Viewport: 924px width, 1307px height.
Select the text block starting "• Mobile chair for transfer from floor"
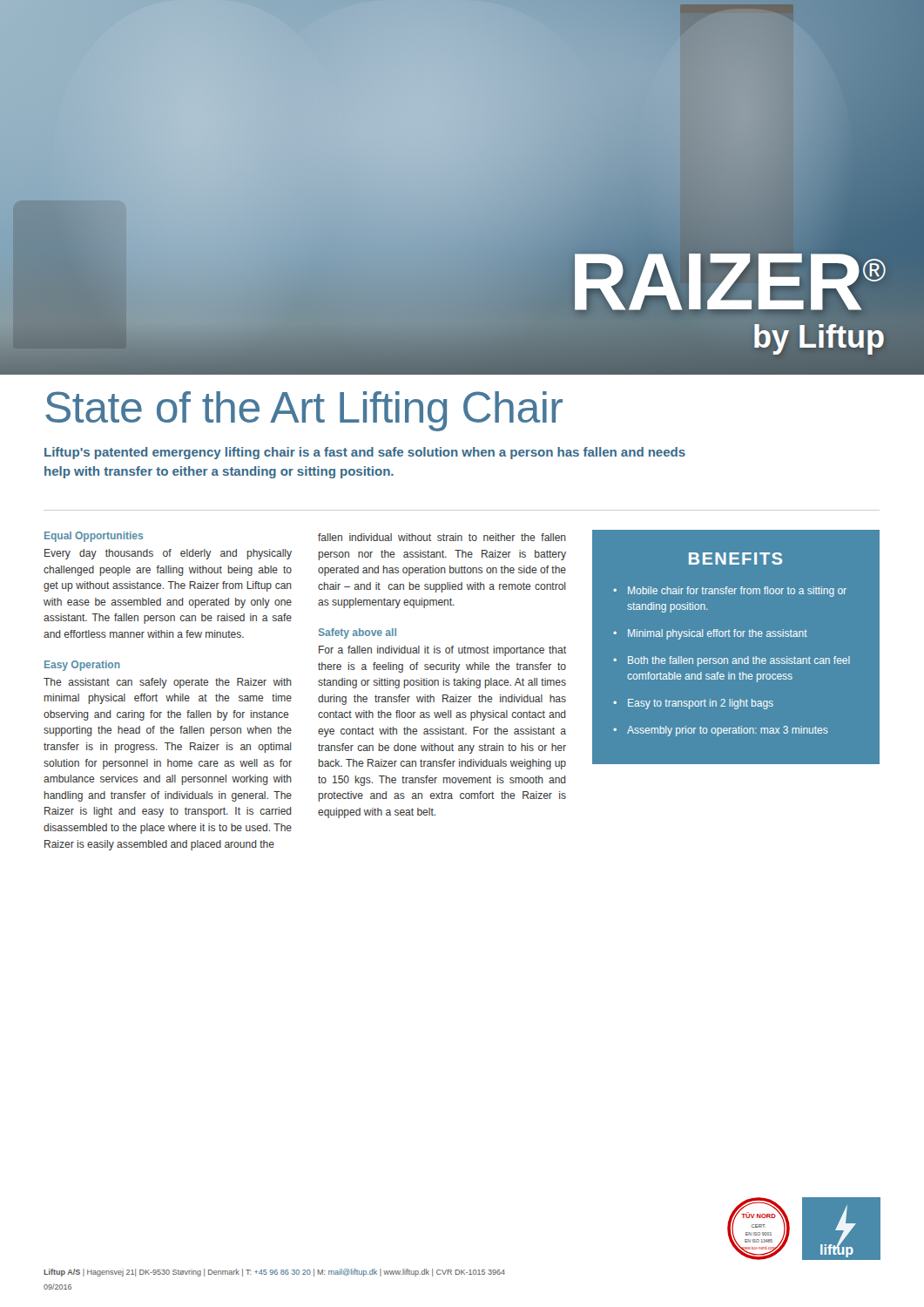[730, 598]
